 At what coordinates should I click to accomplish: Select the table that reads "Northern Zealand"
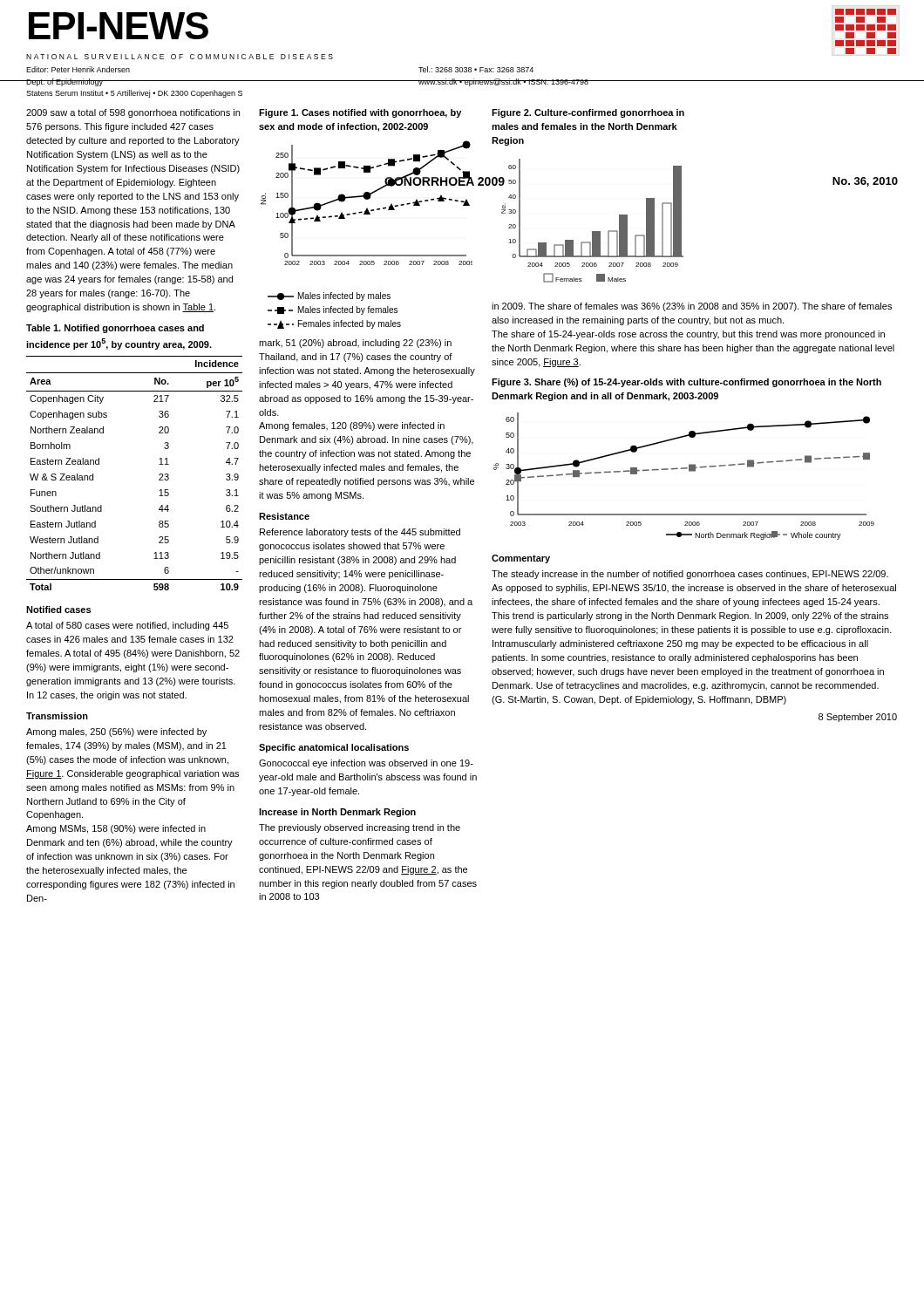click(x=134, y=476)
